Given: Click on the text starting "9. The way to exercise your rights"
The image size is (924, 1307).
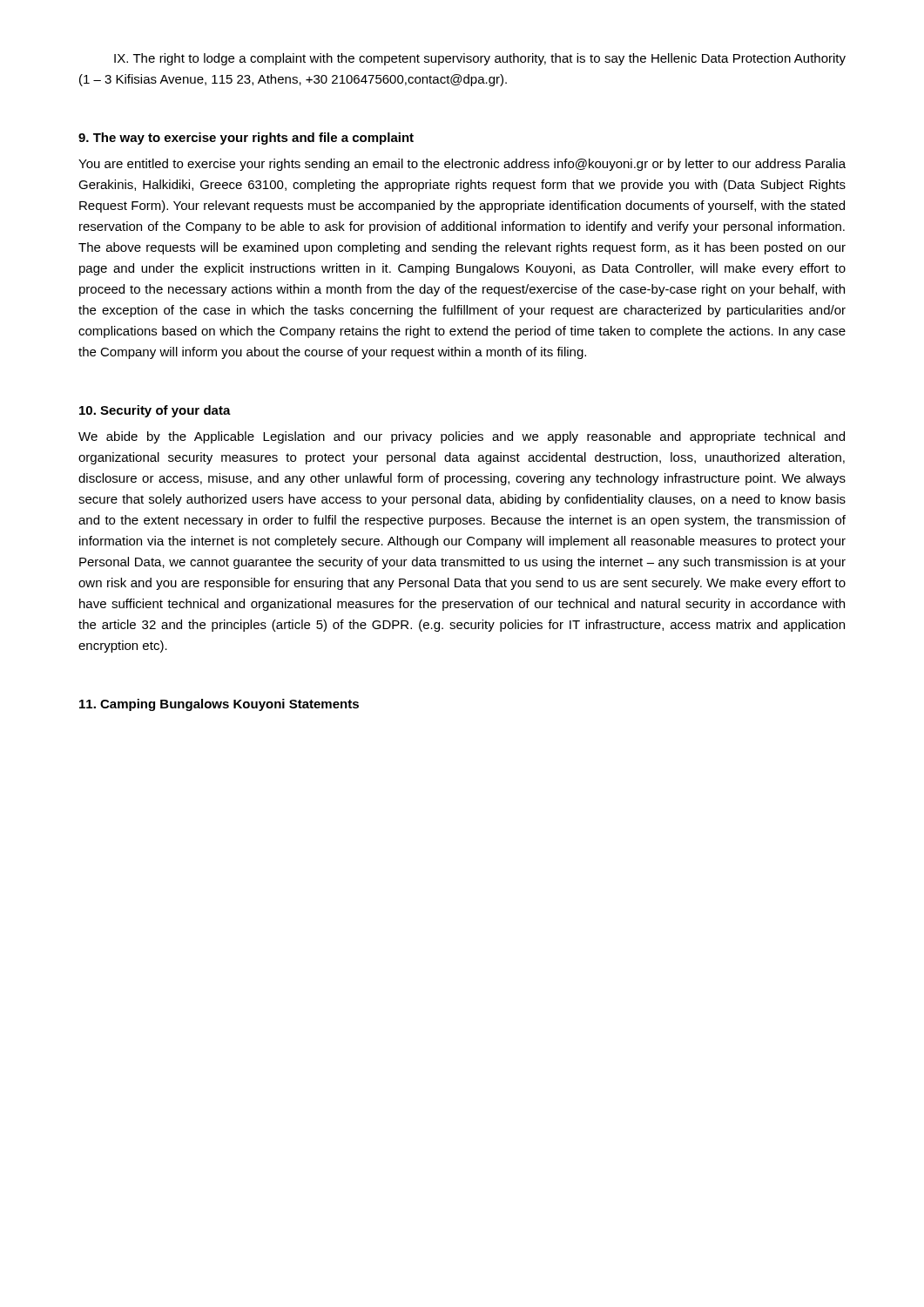Looking at the screenshot, I should click(246, 137).
